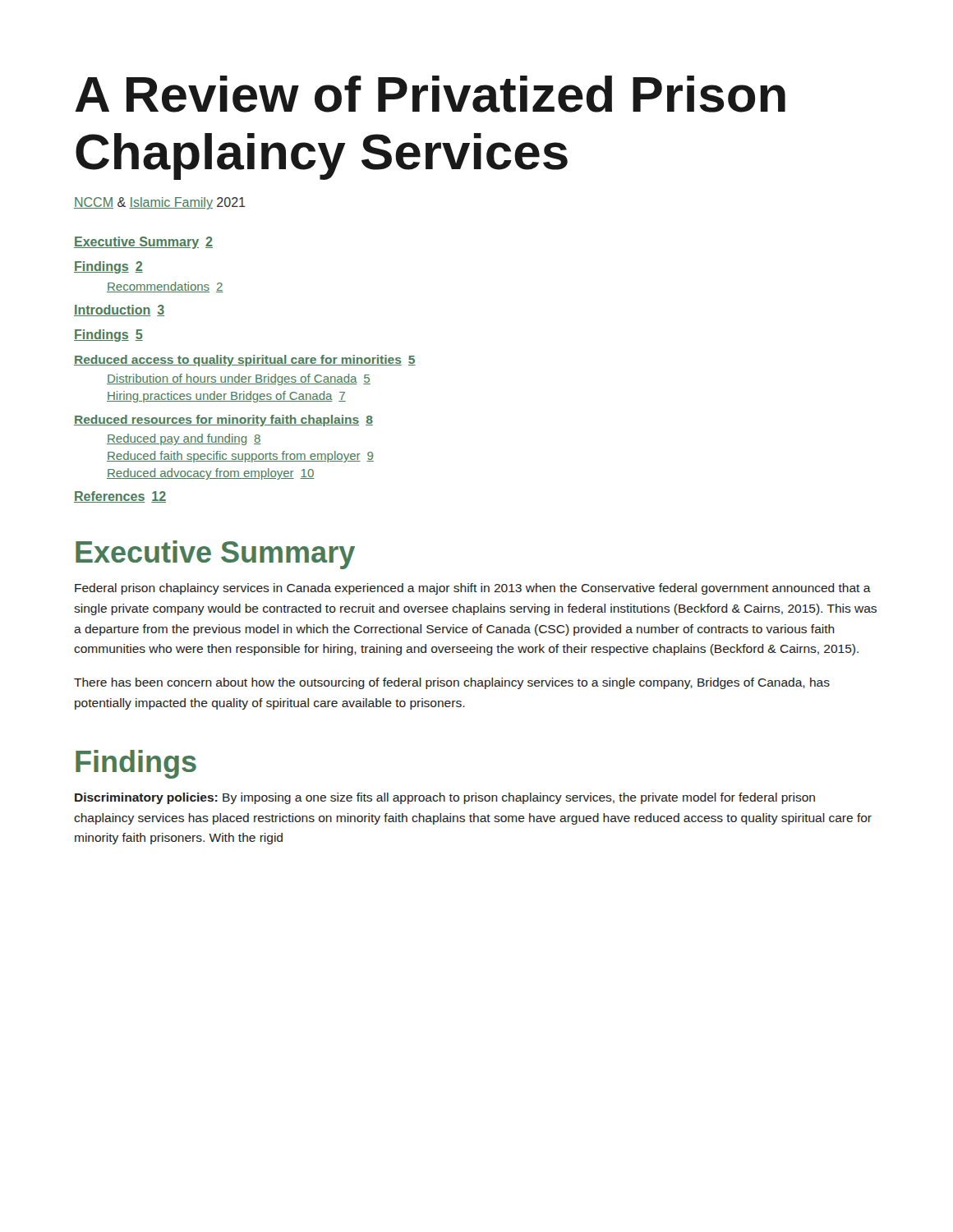Image resolution: width=953 pixels, height=1232 pixels.
Task: Find the text block that says "There has been concern about how"
Action: (x=452, y=693)
